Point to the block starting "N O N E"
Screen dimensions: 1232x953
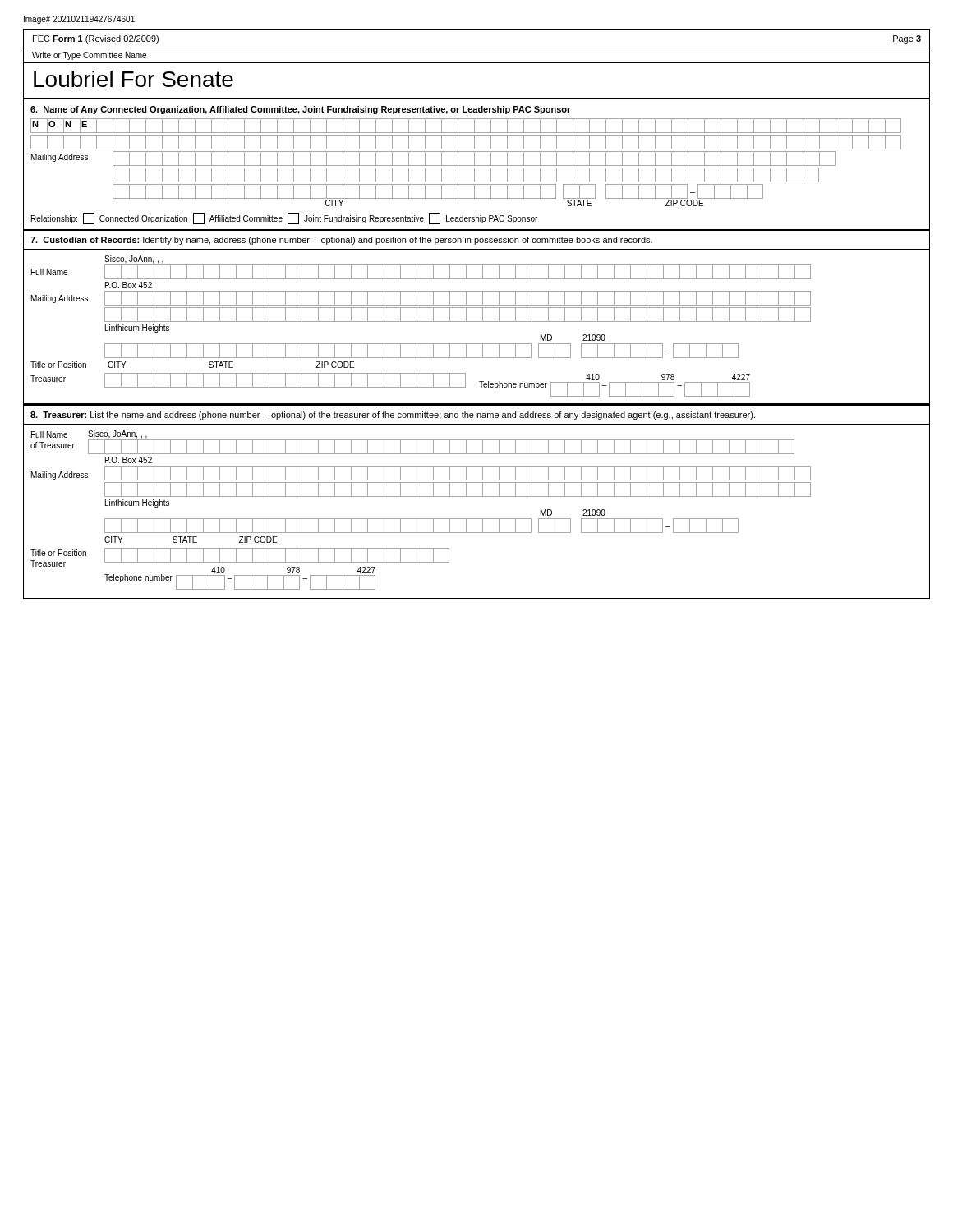(476, 126)
